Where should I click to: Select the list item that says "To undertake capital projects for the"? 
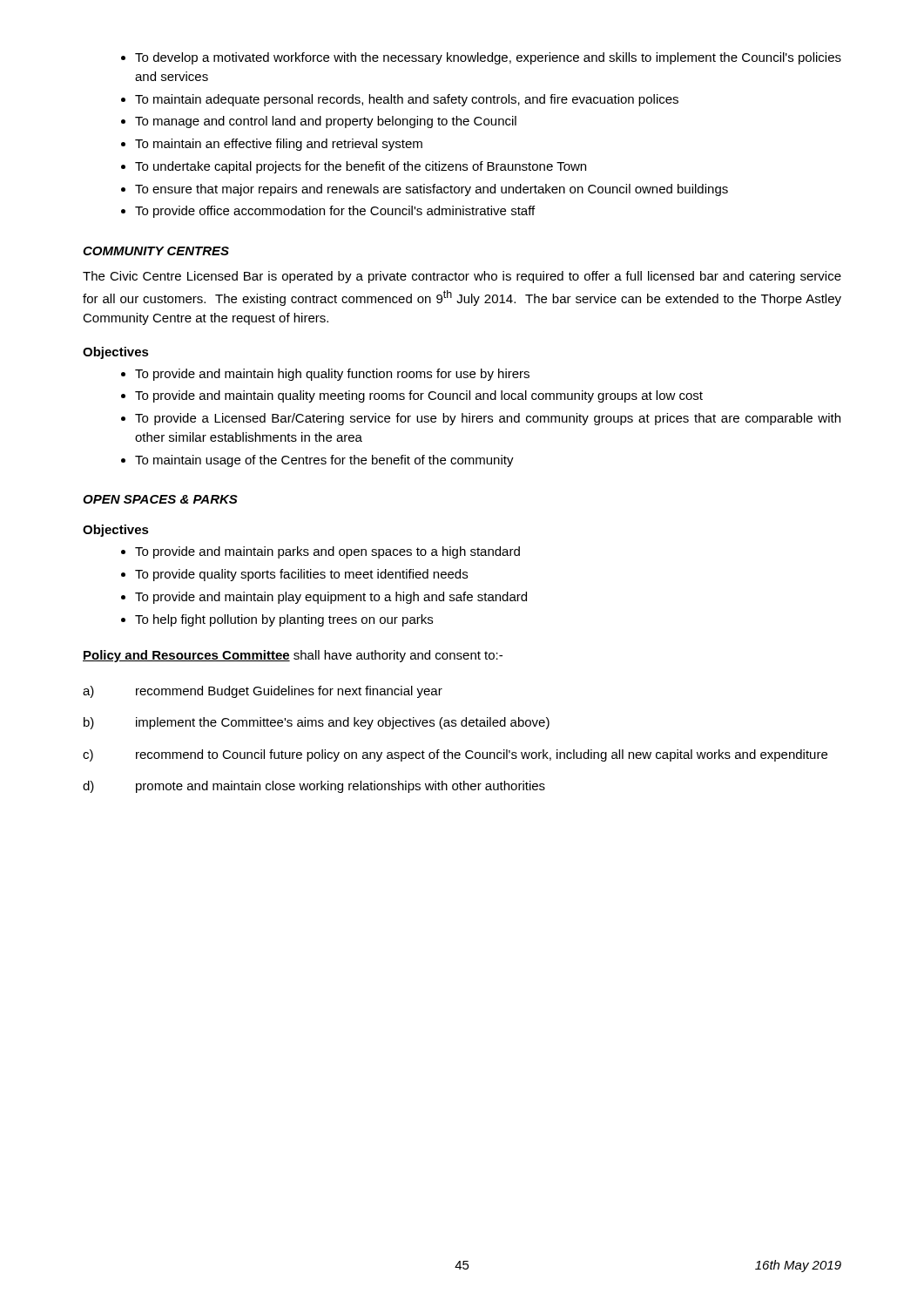click(x=361, y=166)
